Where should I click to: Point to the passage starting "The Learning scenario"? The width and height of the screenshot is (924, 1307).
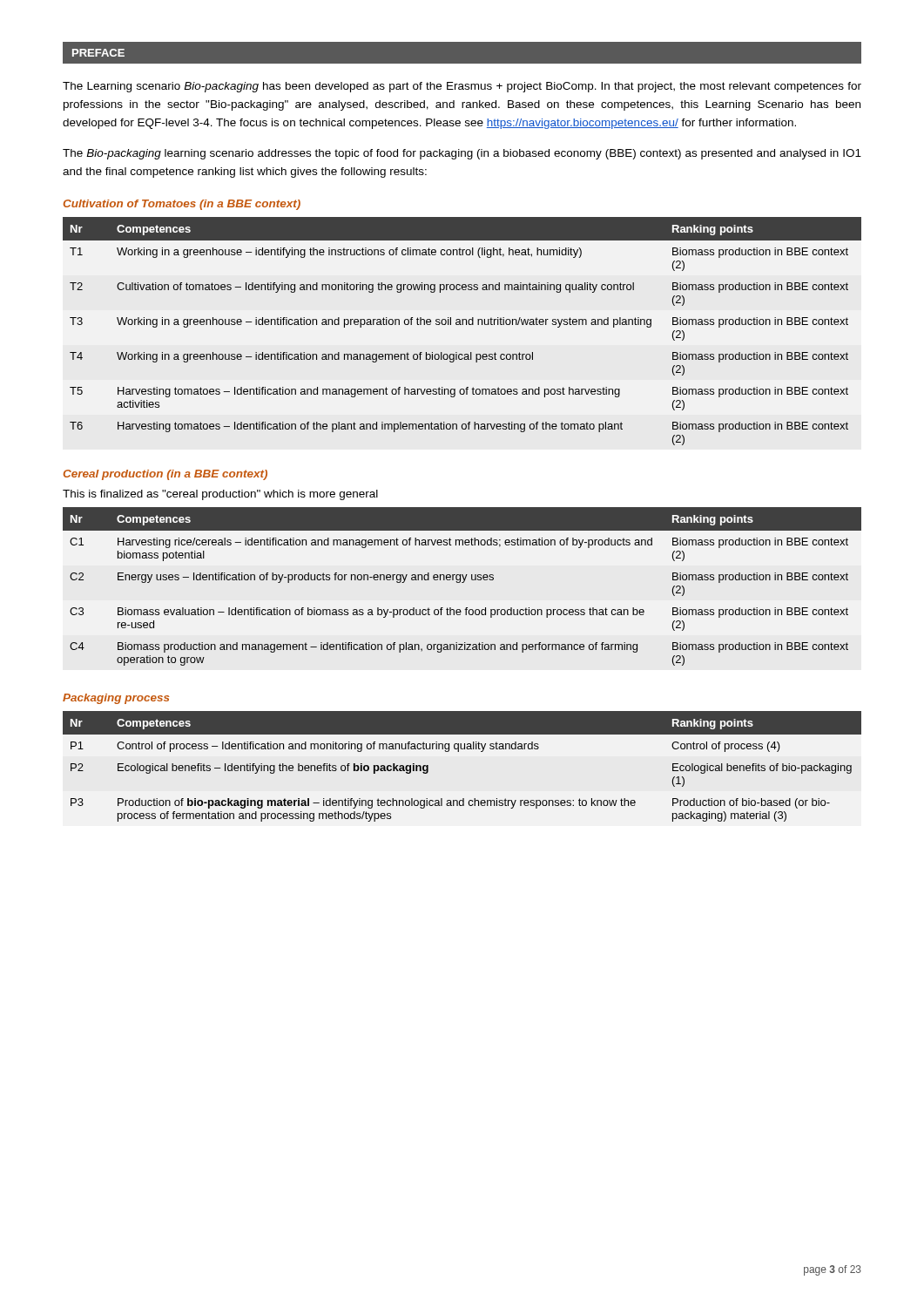click(462, 104)
